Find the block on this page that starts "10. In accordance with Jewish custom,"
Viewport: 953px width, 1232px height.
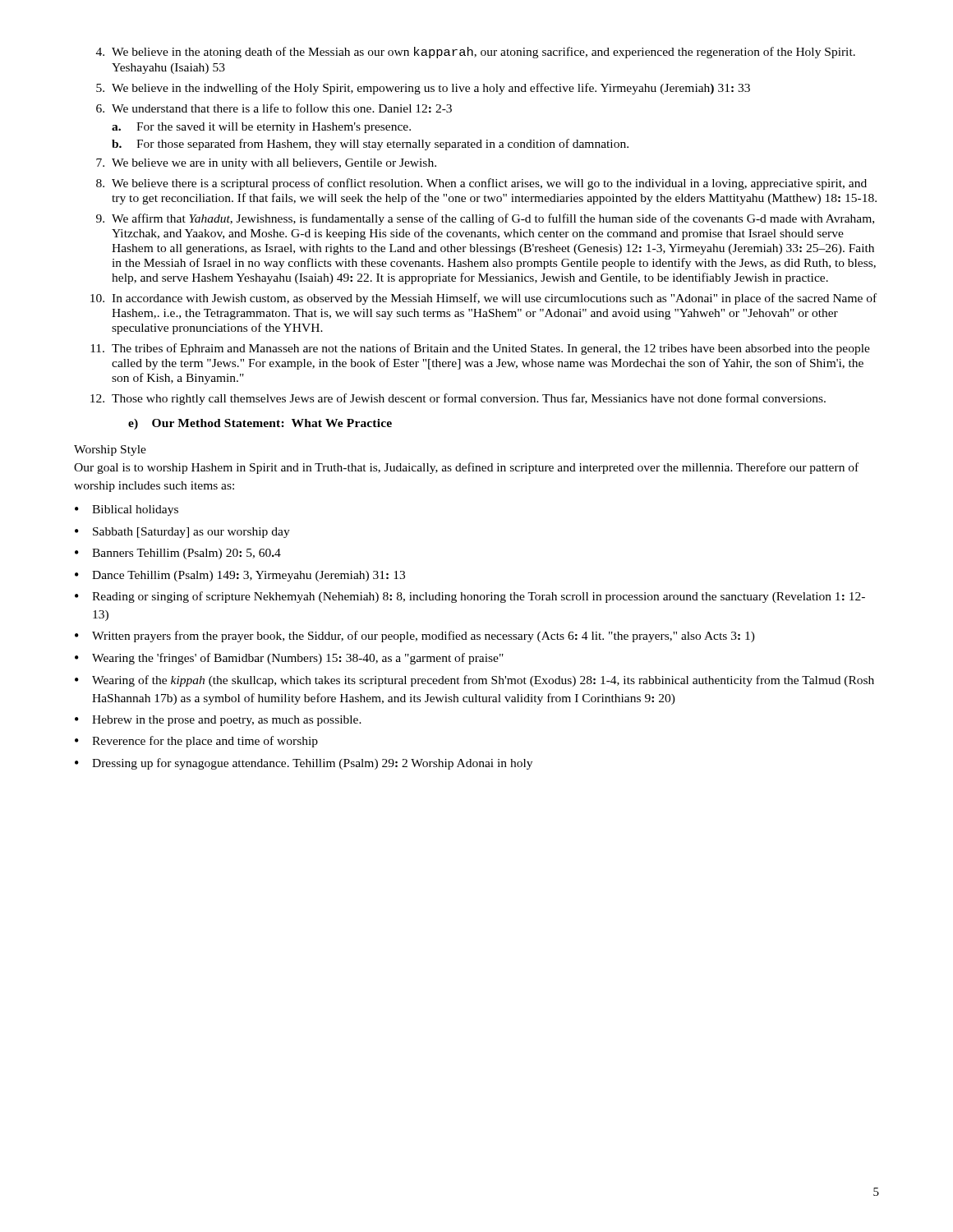[x=476, y=313]
